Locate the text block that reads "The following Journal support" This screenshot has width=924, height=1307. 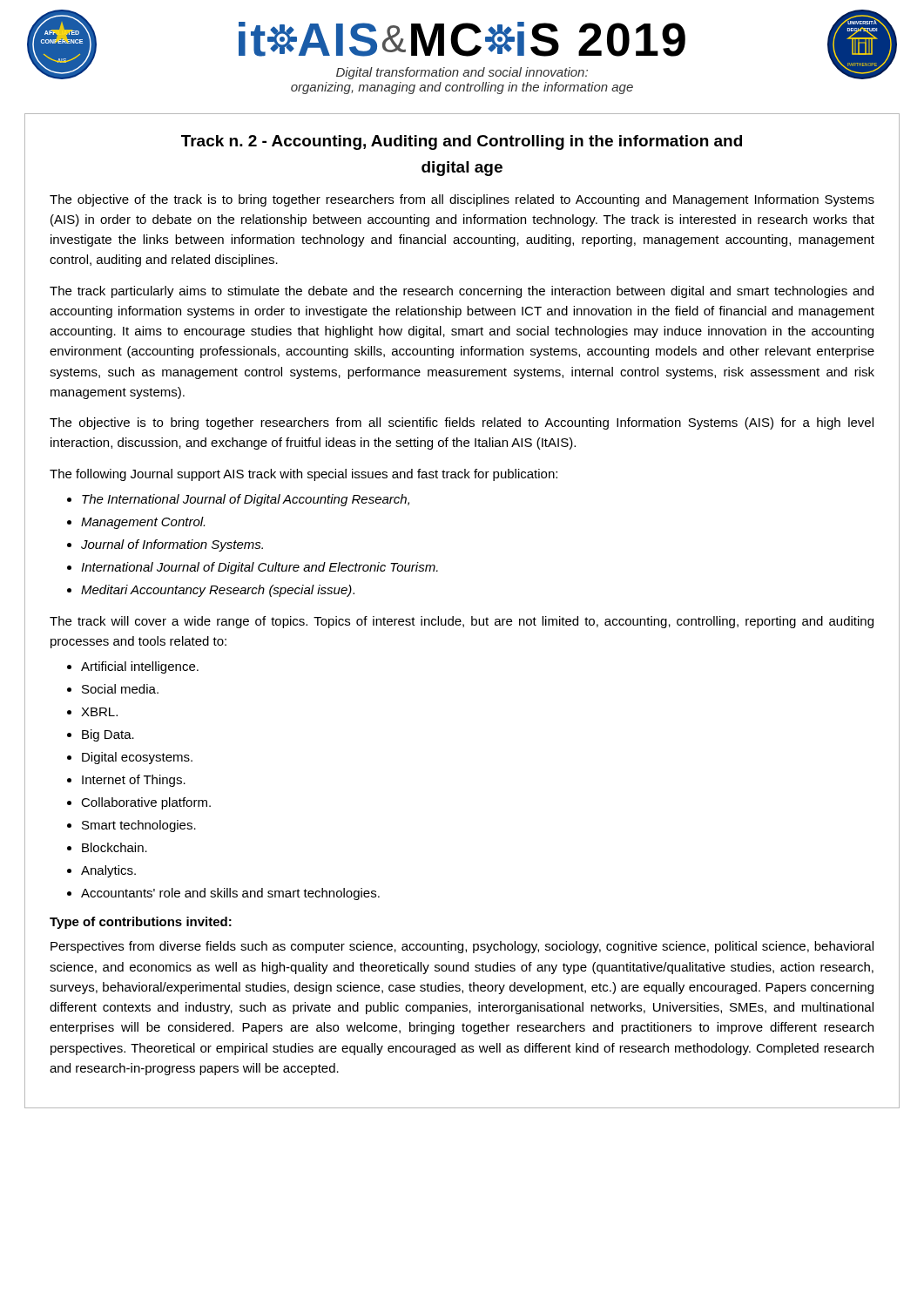pyautogui.click(x=304, y=473)
